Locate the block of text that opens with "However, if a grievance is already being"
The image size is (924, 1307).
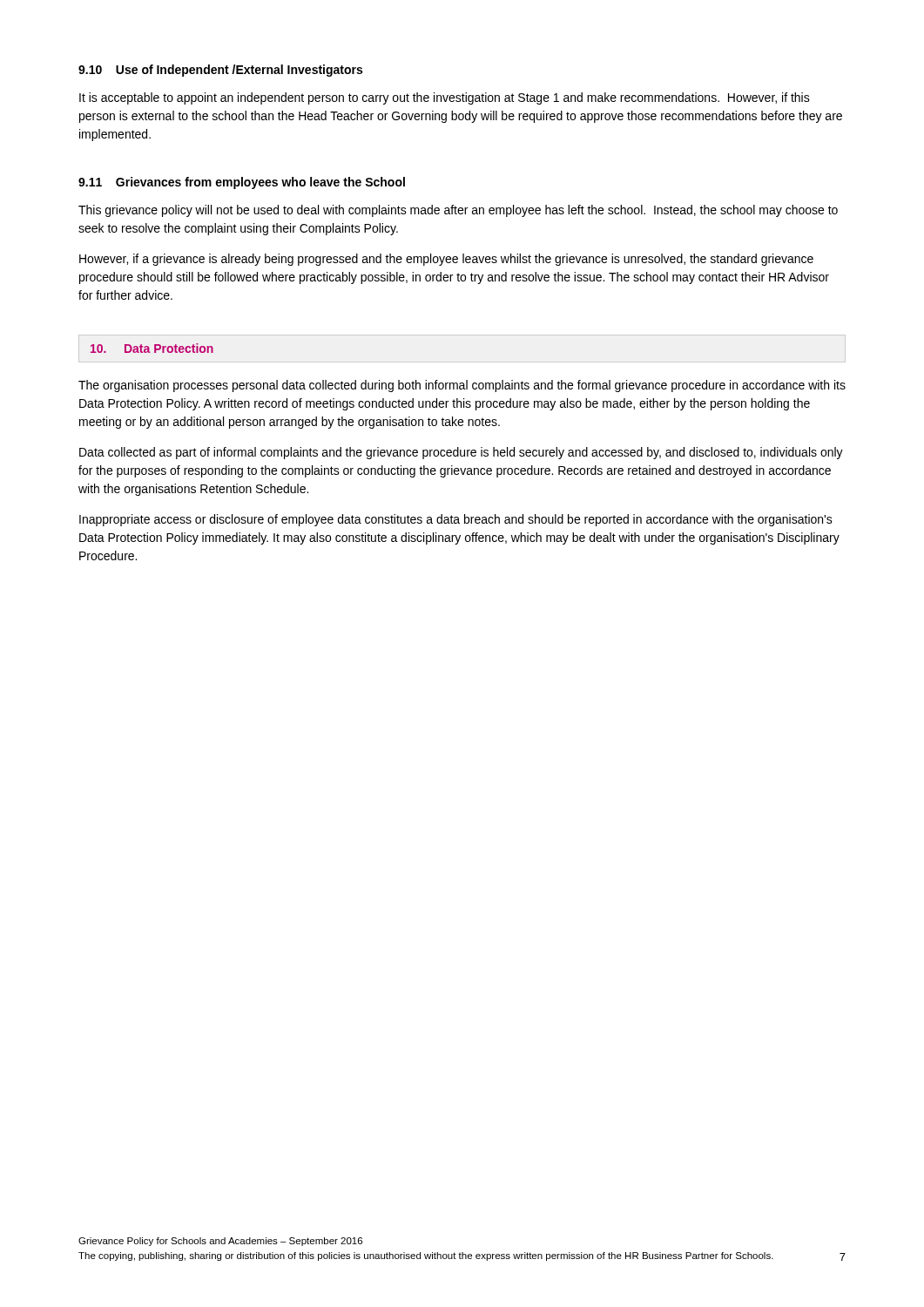point(454,277)
